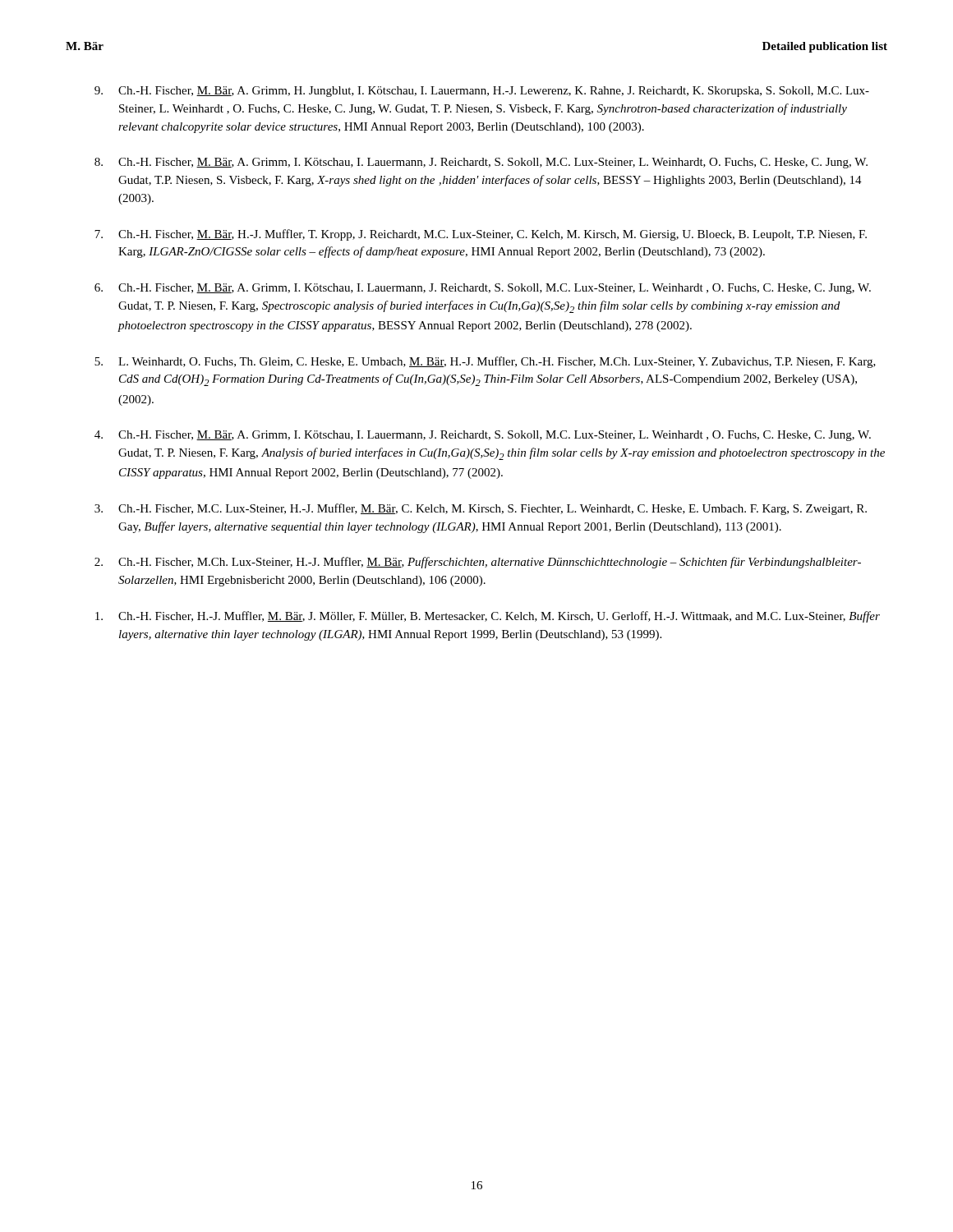Viewport: 953px width, 1232px height.
Task: Find the block on this page that starts "3. Ch.-H. Fischer, M.C. Lux-Steiner, H.-J. Muffler,"
Action: 476,518
